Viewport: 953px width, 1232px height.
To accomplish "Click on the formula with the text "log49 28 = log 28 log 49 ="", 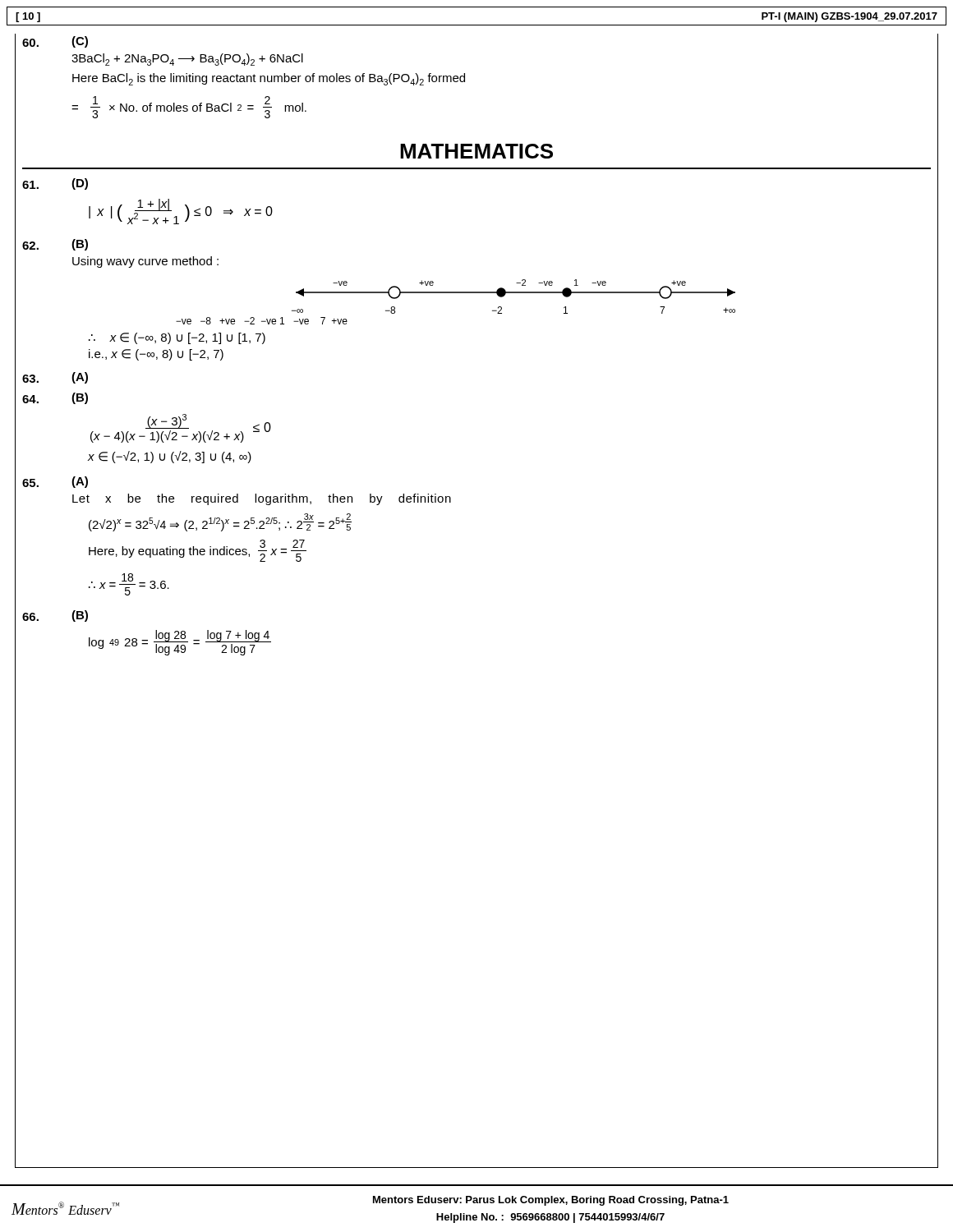I will point(180,642).
